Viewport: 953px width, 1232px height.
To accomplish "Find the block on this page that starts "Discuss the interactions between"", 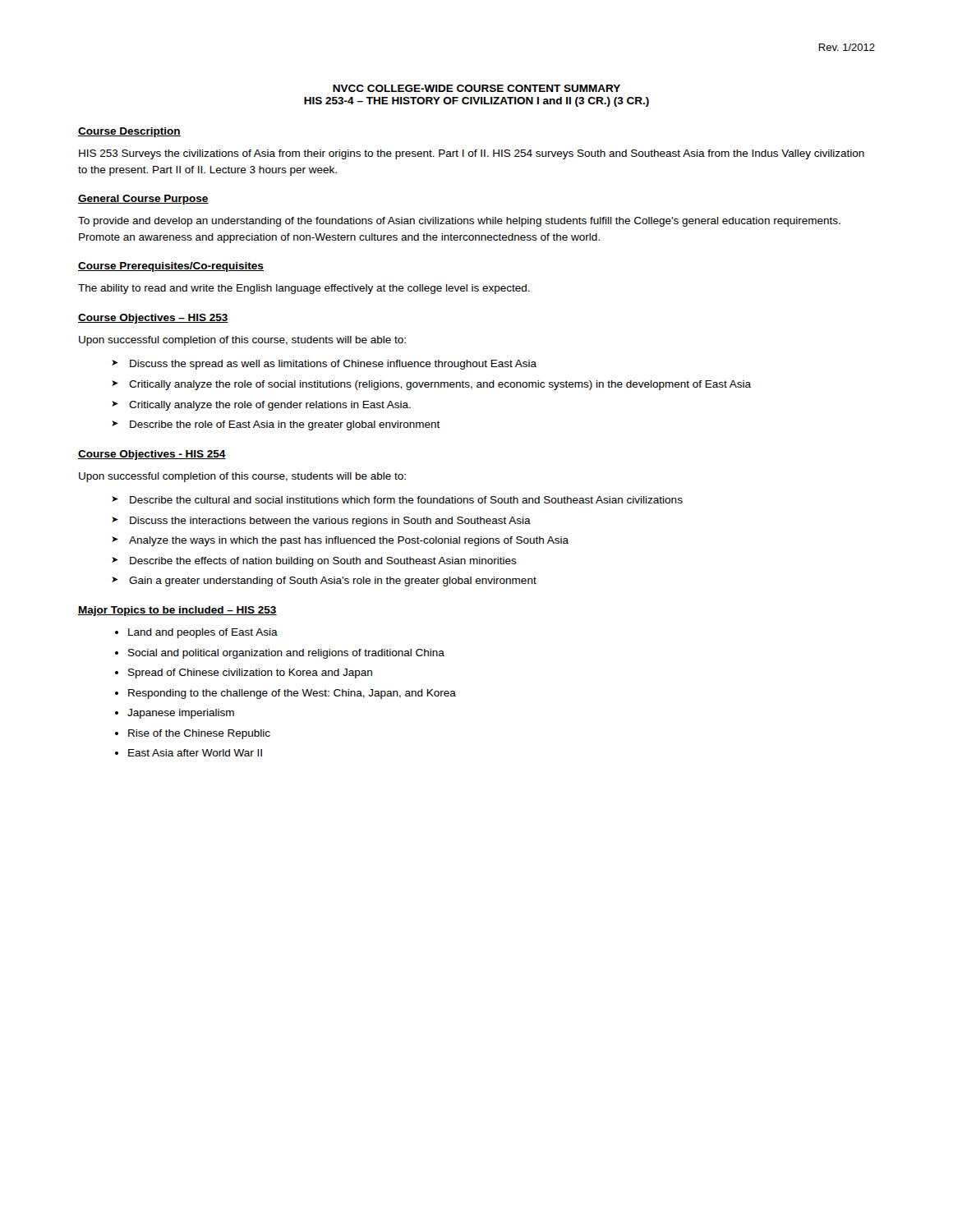I will tap(330, 520).
